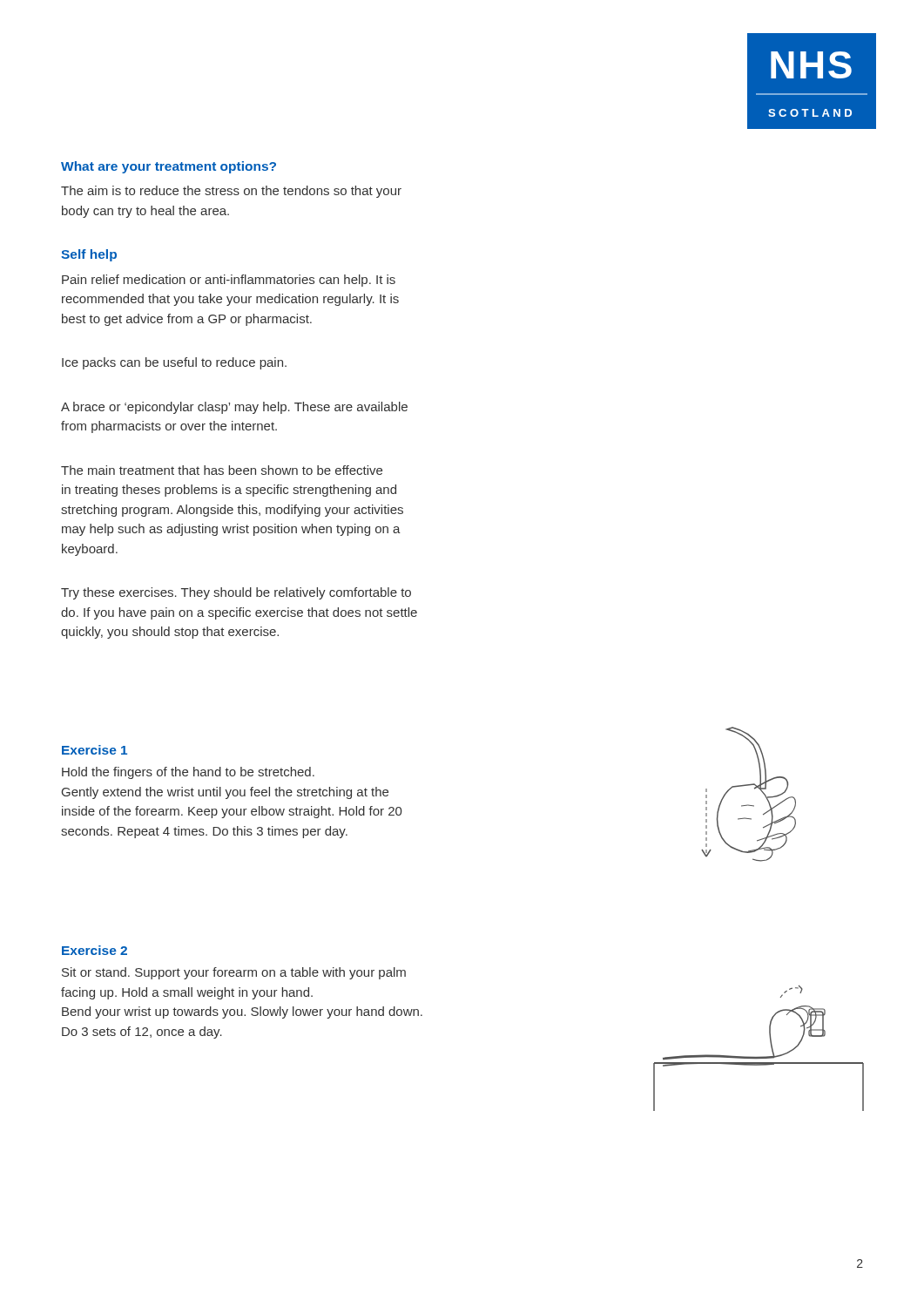Screen dimensions: 1307x924
Task: Select the section header that says "Exercise 2"
Action: tap(94, 950)
